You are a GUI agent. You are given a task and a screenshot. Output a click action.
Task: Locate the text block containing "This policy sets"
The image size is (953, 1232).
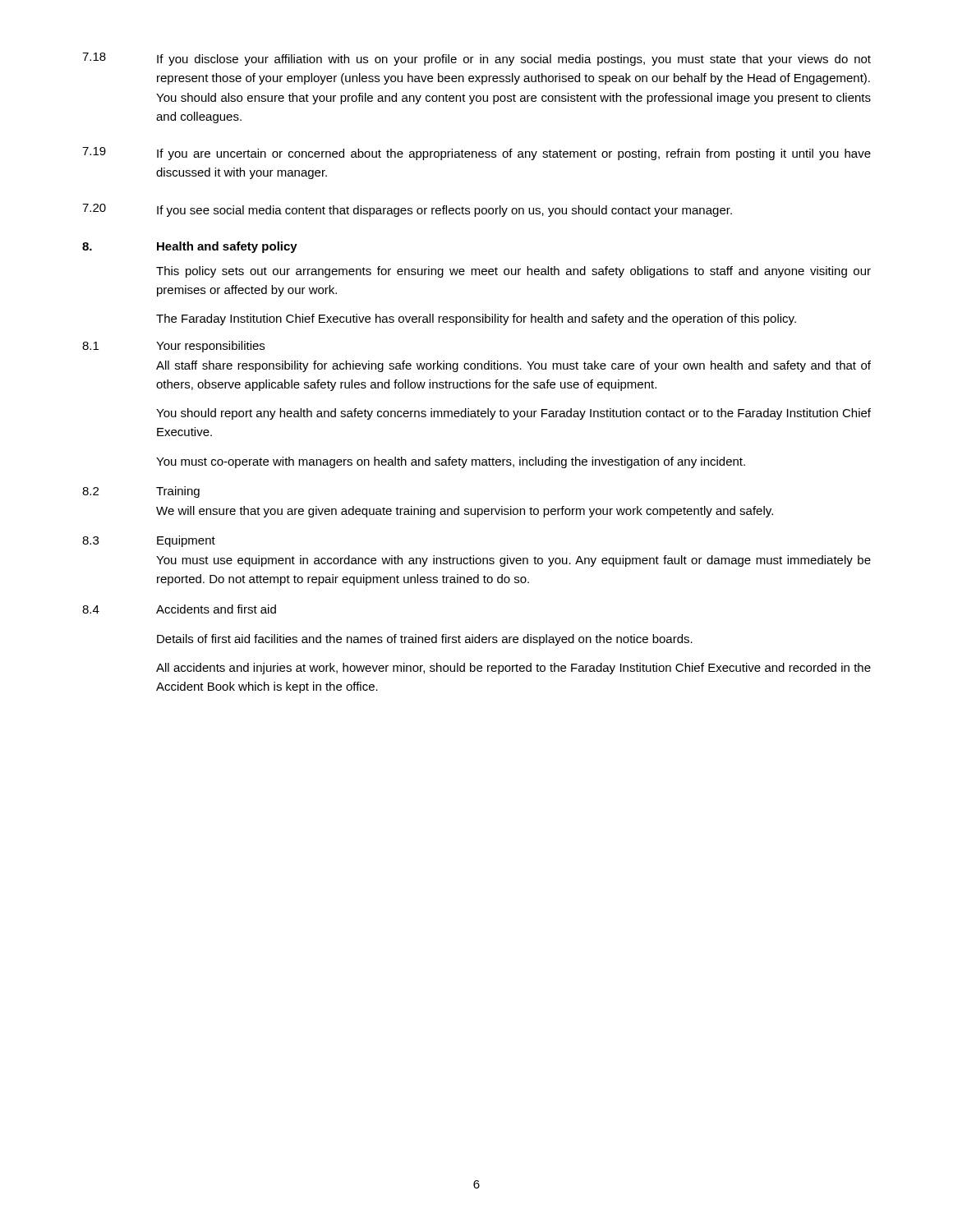(x=513, y=280)
